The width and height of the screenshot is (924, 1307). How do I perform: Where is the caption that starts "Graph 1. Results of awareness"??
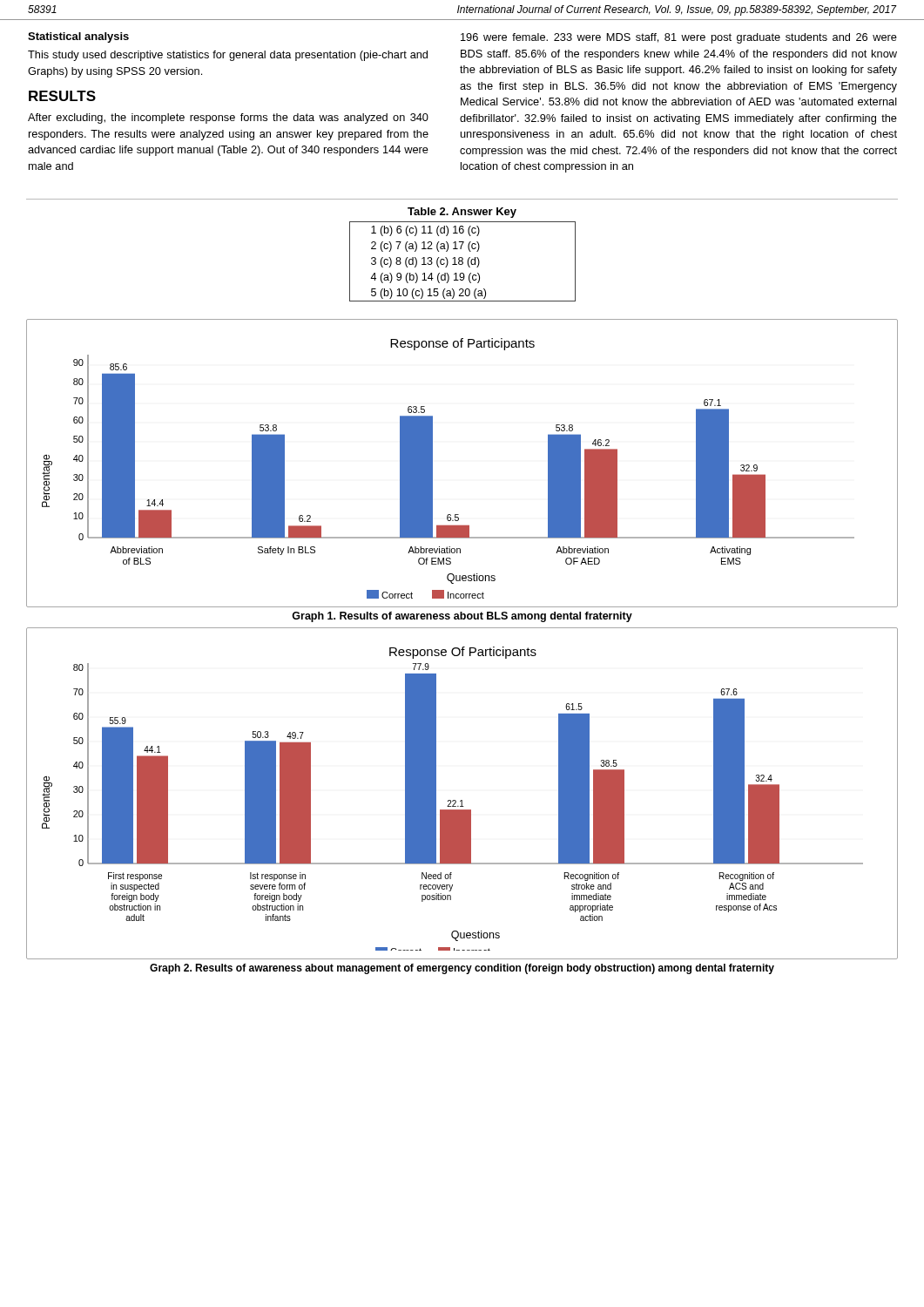tap(462, 616)
